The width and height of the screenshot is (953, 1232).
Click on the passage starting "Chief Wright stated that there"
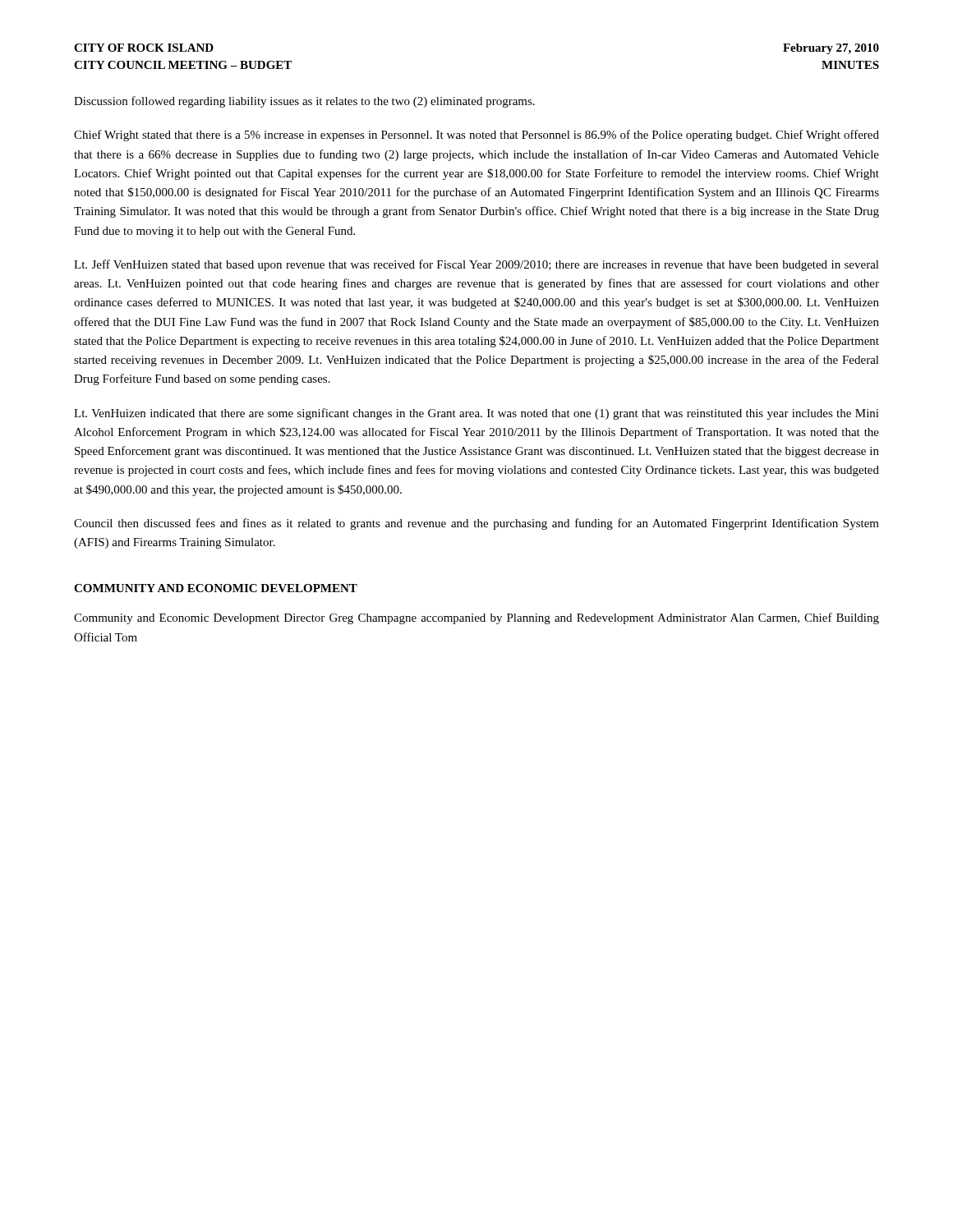[476, 183]
